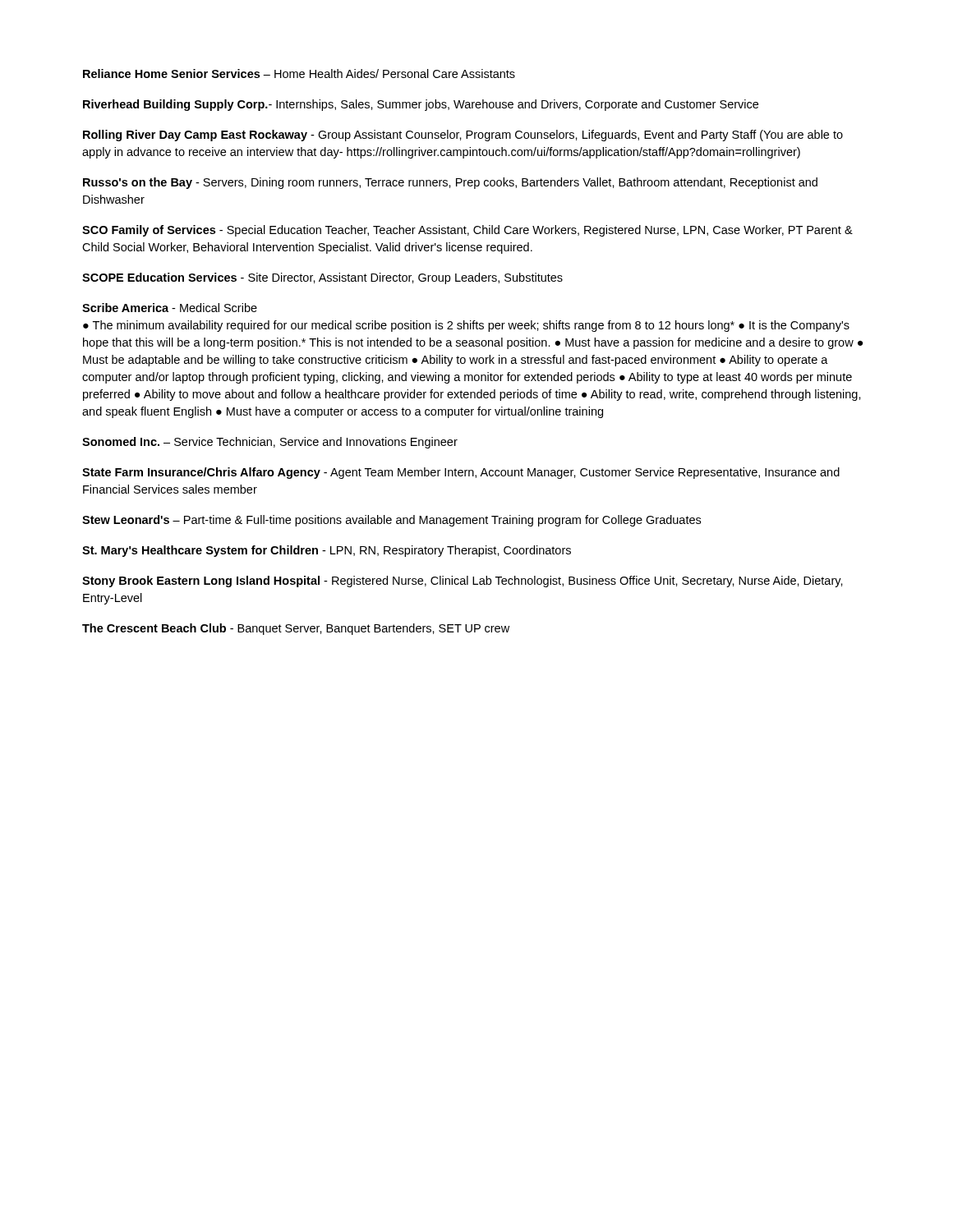Click the passage that begins "Sonomed Inc. – Service Technician, Service"
Viewport: 953px width, 1232px height.
(x=270, y=442)
